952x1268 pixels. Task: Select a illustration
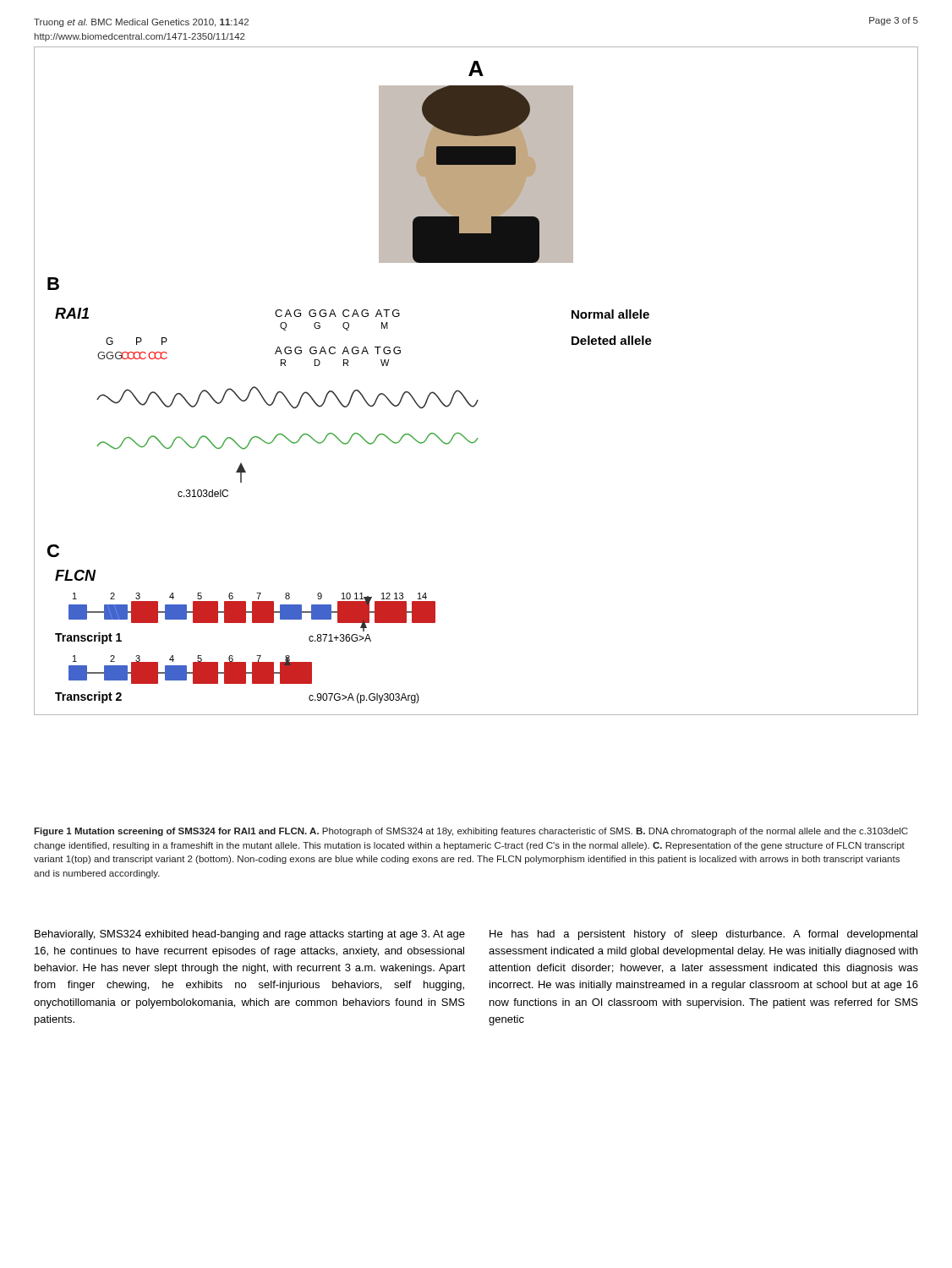pyautogui.click(x=476, y=381)
